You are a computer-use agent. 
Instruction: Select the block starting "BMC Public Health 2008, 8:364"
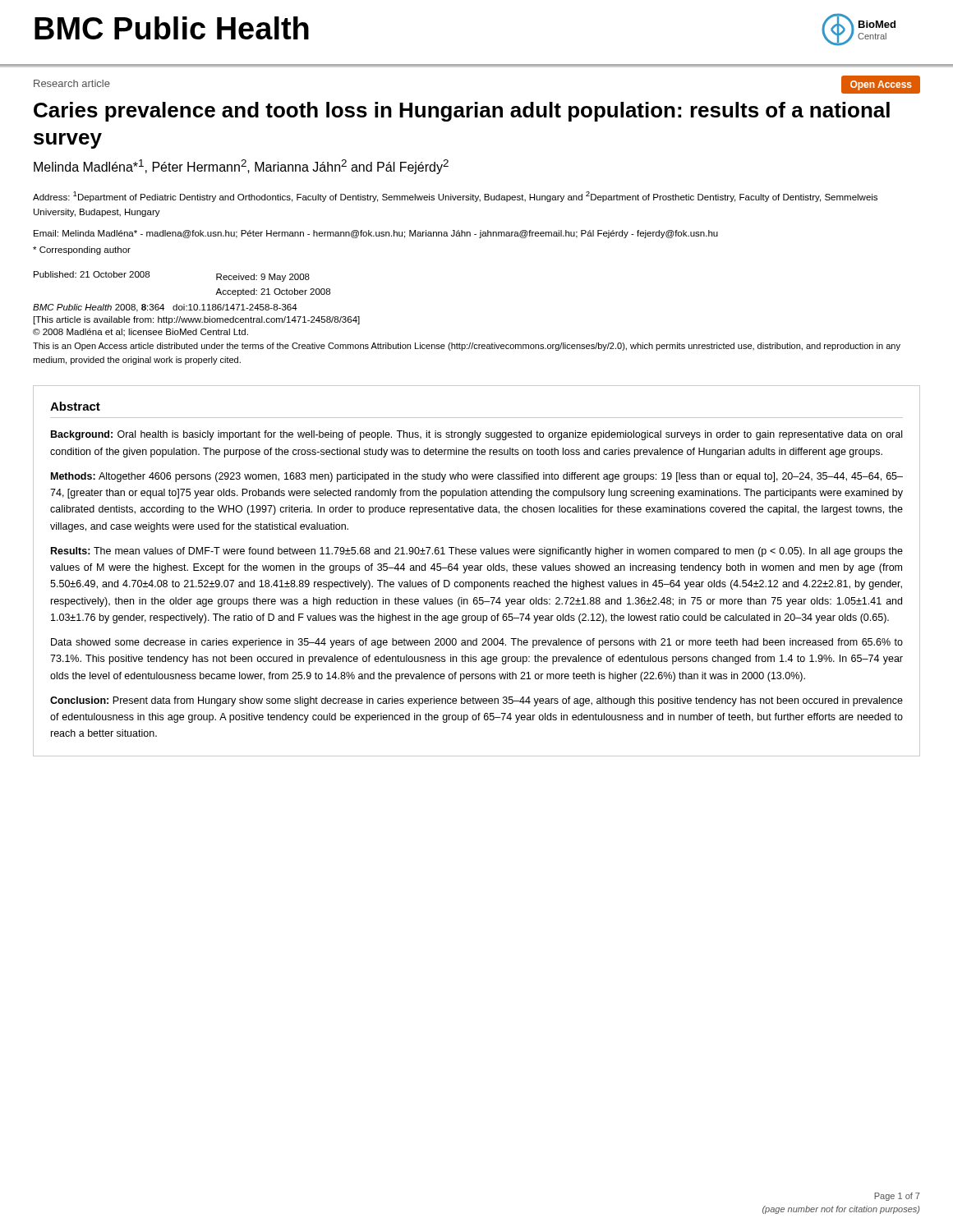(165, 308)
